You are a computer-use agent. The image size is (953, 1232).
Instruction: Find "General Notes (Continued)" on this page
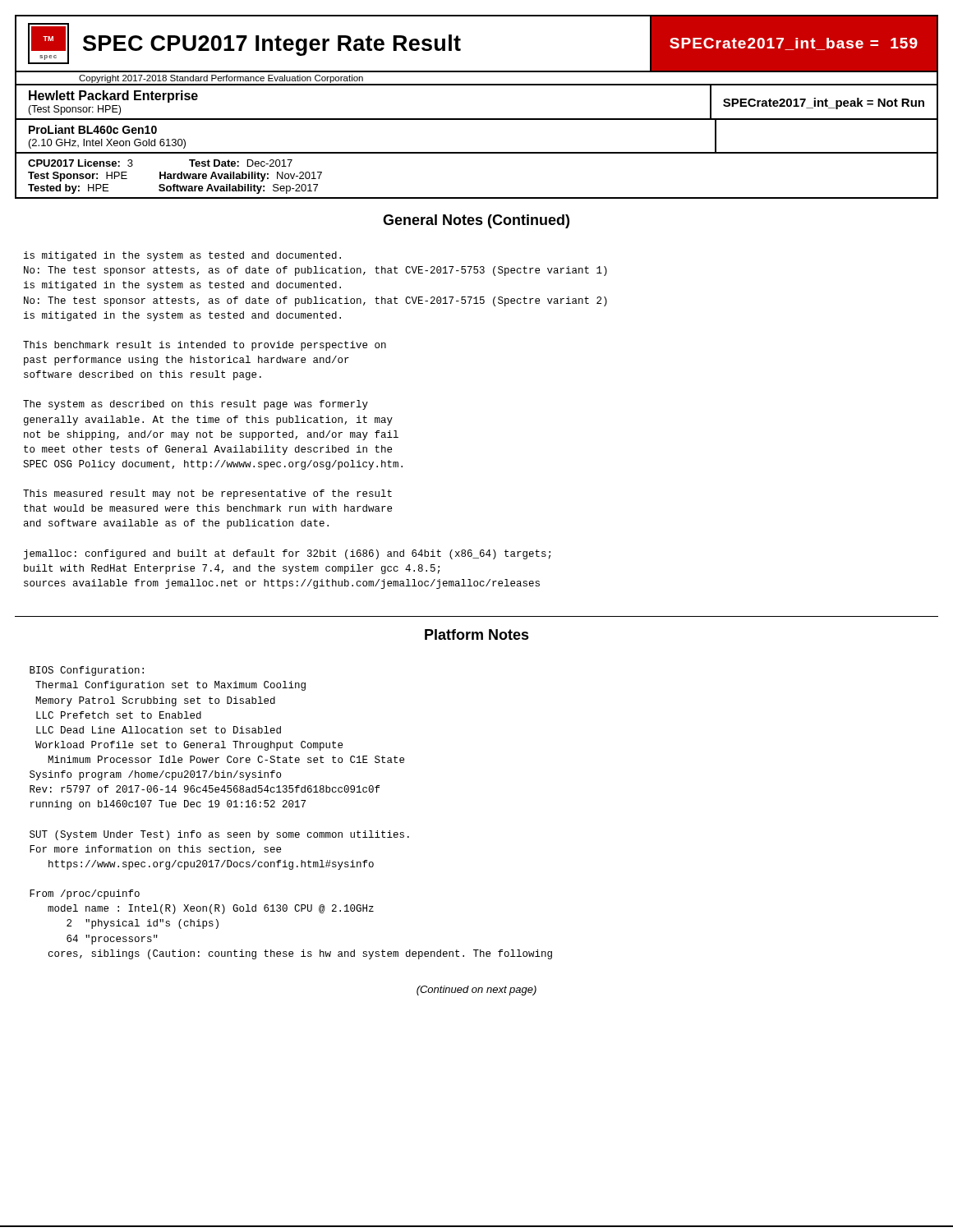click(x=476, y=220)
